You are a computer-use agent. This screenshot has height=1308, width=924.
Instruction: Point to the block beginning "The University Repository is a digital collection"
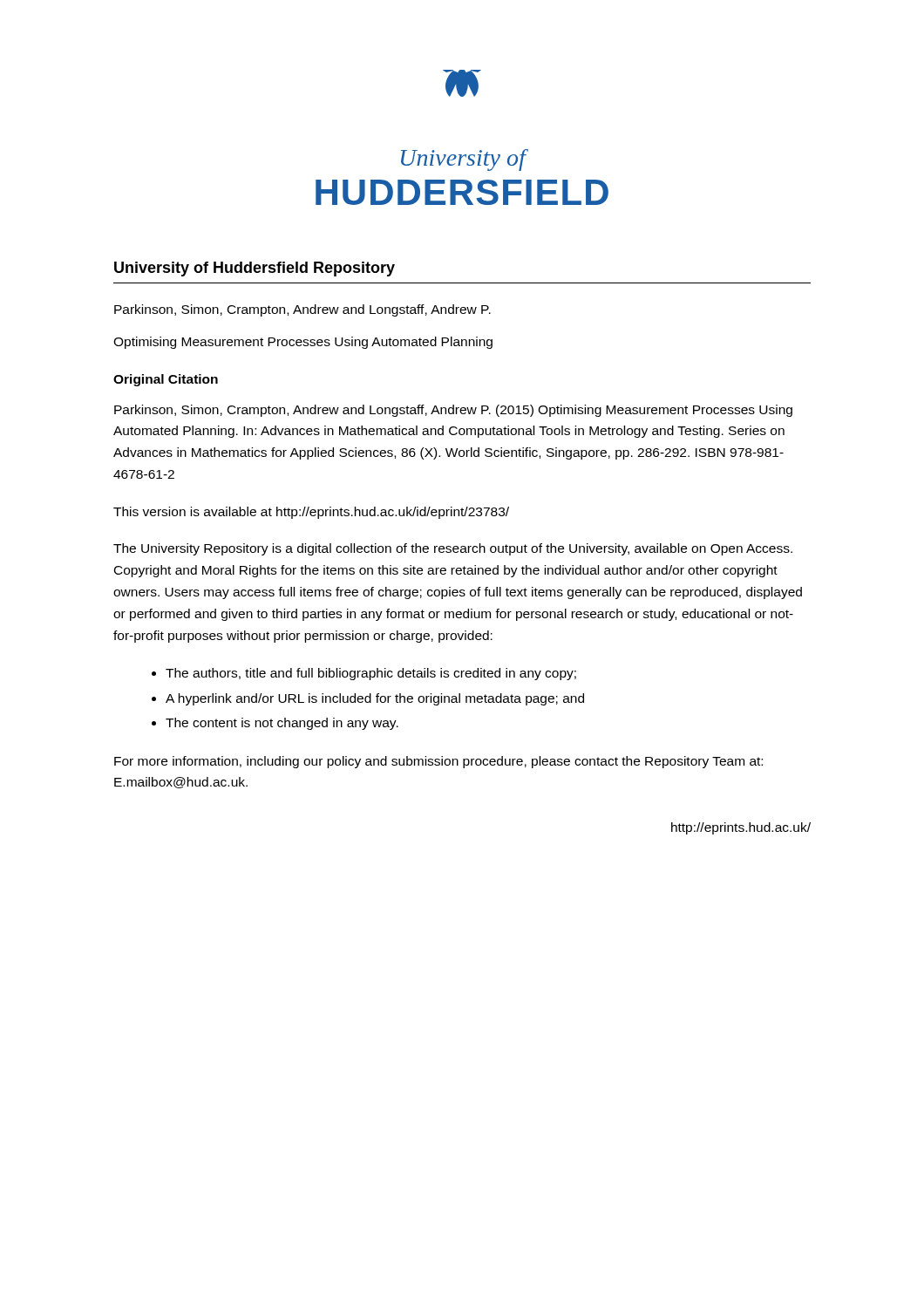(458, 592)
